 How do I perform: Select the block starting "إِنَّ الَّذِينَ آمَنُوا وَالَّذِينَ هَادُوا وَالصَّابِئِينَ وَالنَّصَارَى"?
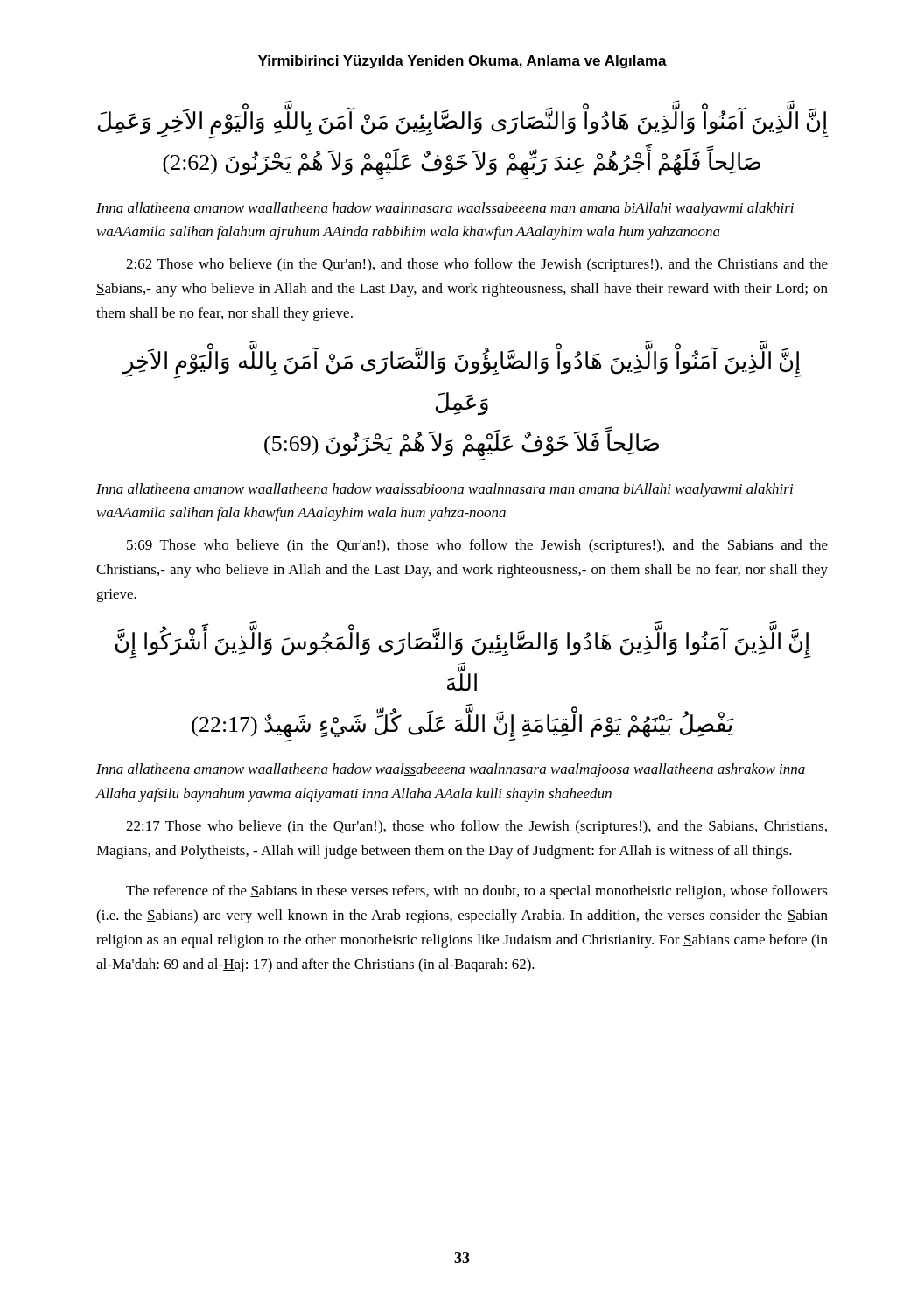[462, 683]
